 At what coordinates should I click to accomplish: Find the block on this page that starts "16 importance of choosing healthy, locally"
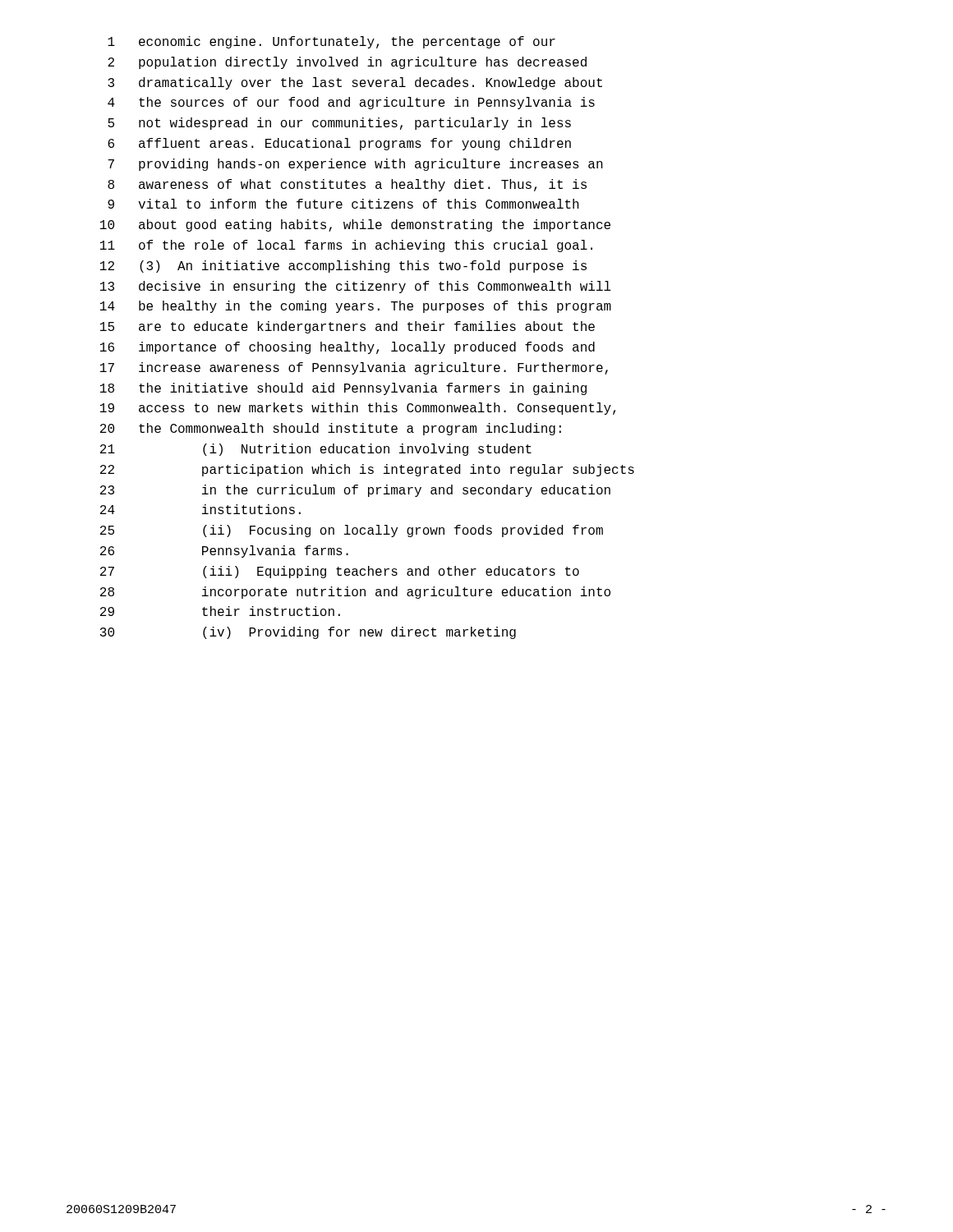tap(476, 349)
